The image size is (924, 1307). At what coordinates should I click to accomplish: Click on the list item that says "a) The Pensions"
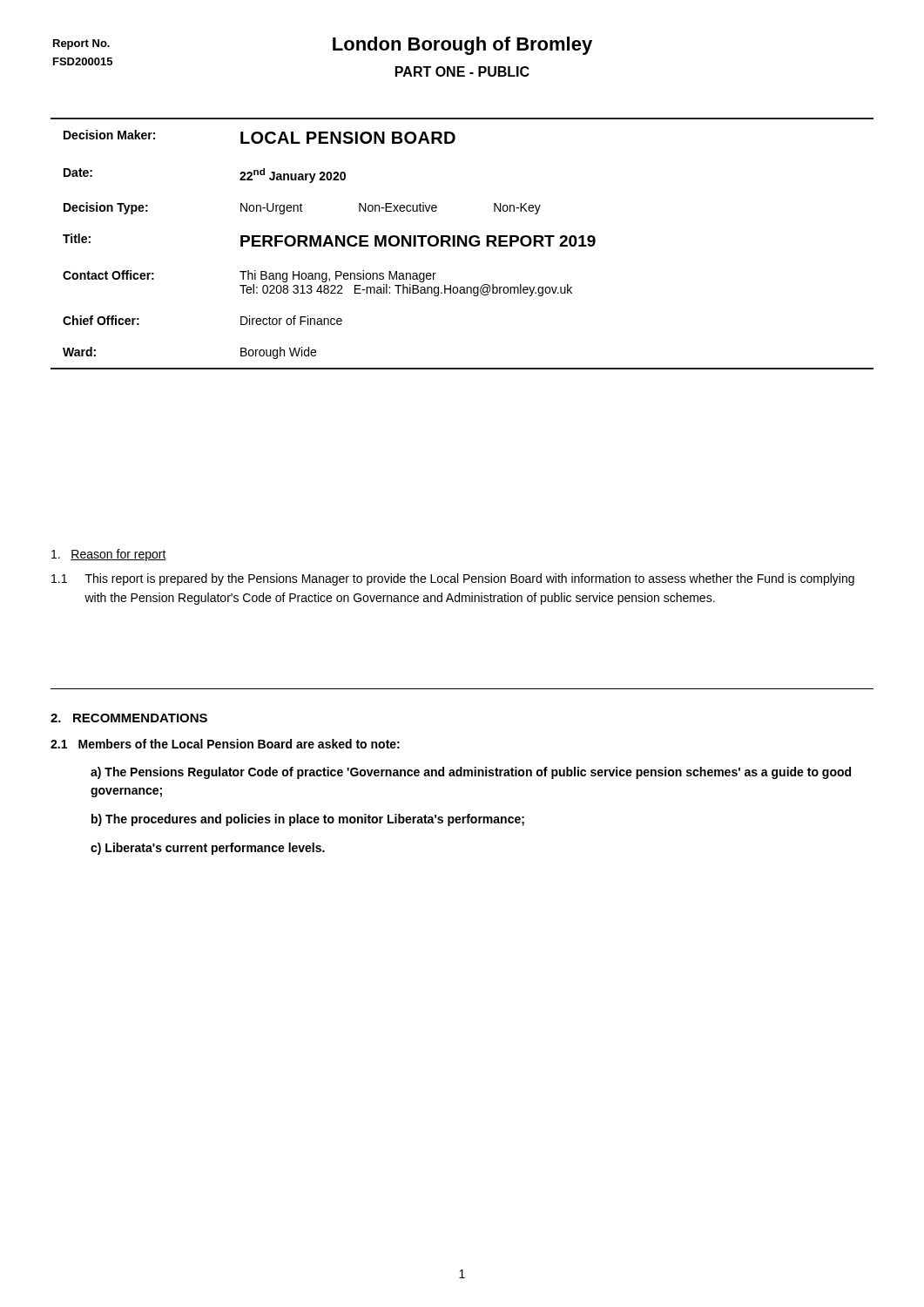click(471, 781)
